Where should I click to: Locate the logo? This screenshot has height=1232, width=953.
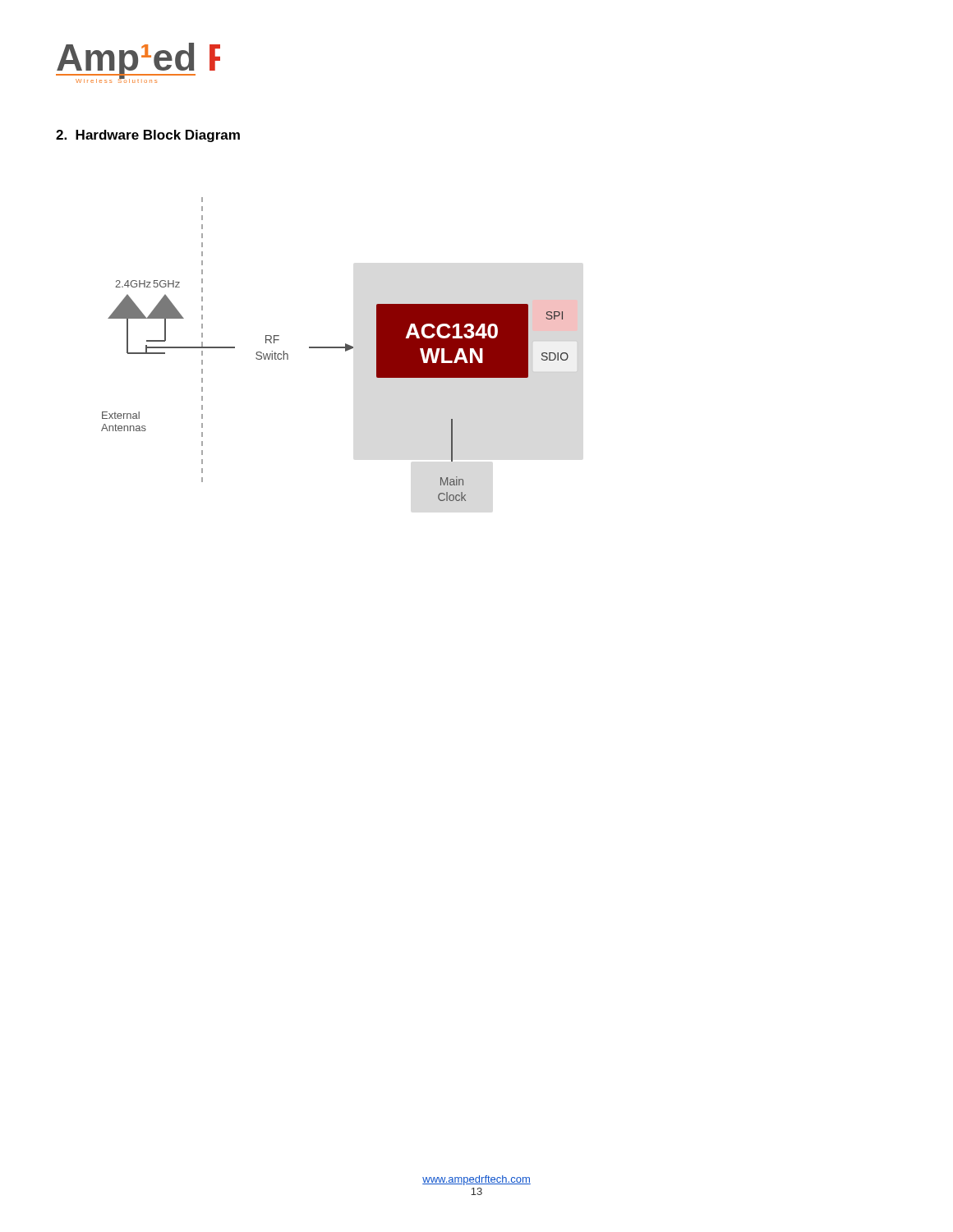coord(138,61)
